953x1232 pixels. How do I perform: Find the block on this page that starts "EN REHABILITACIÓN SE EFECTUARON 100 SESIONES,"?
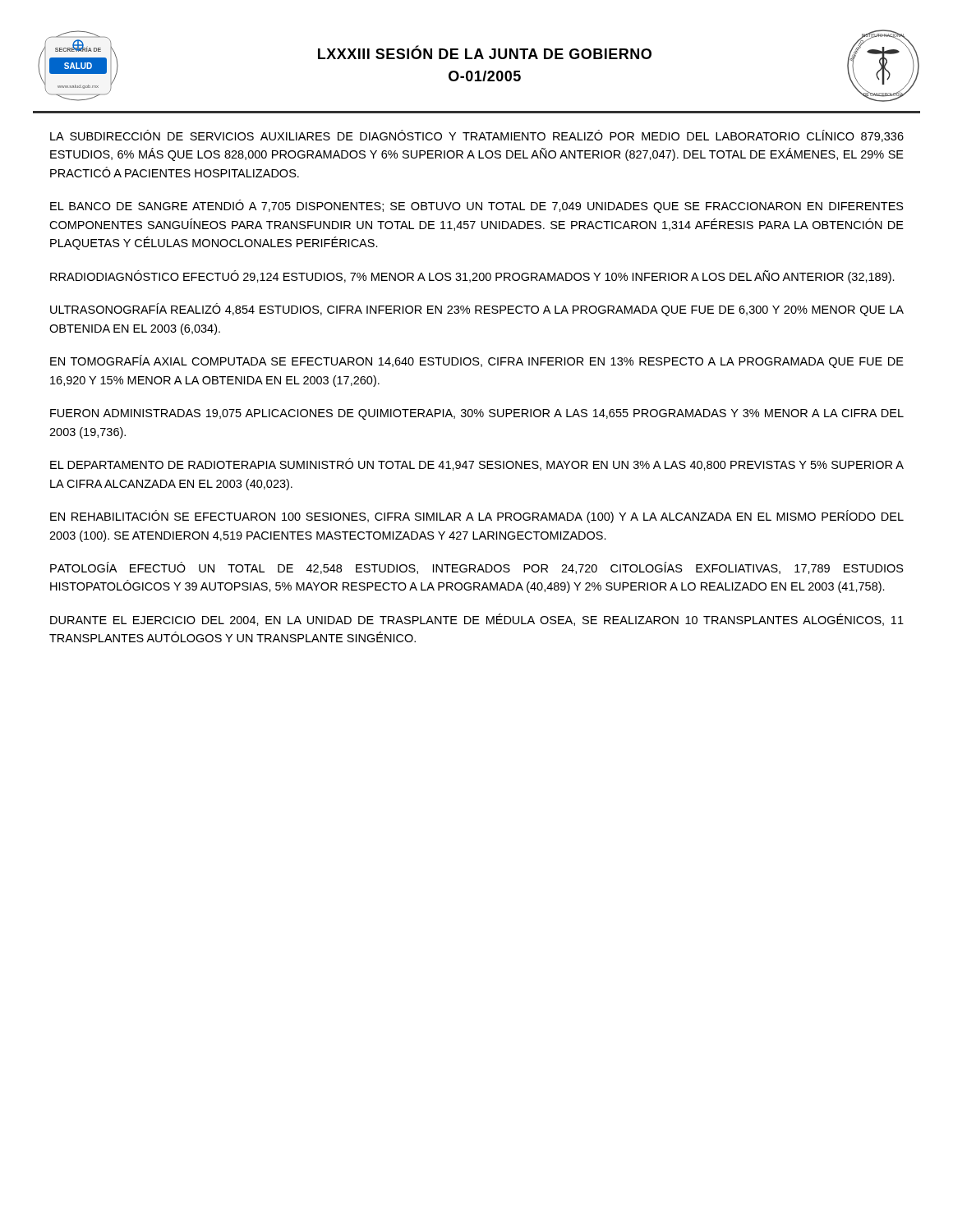476,526
